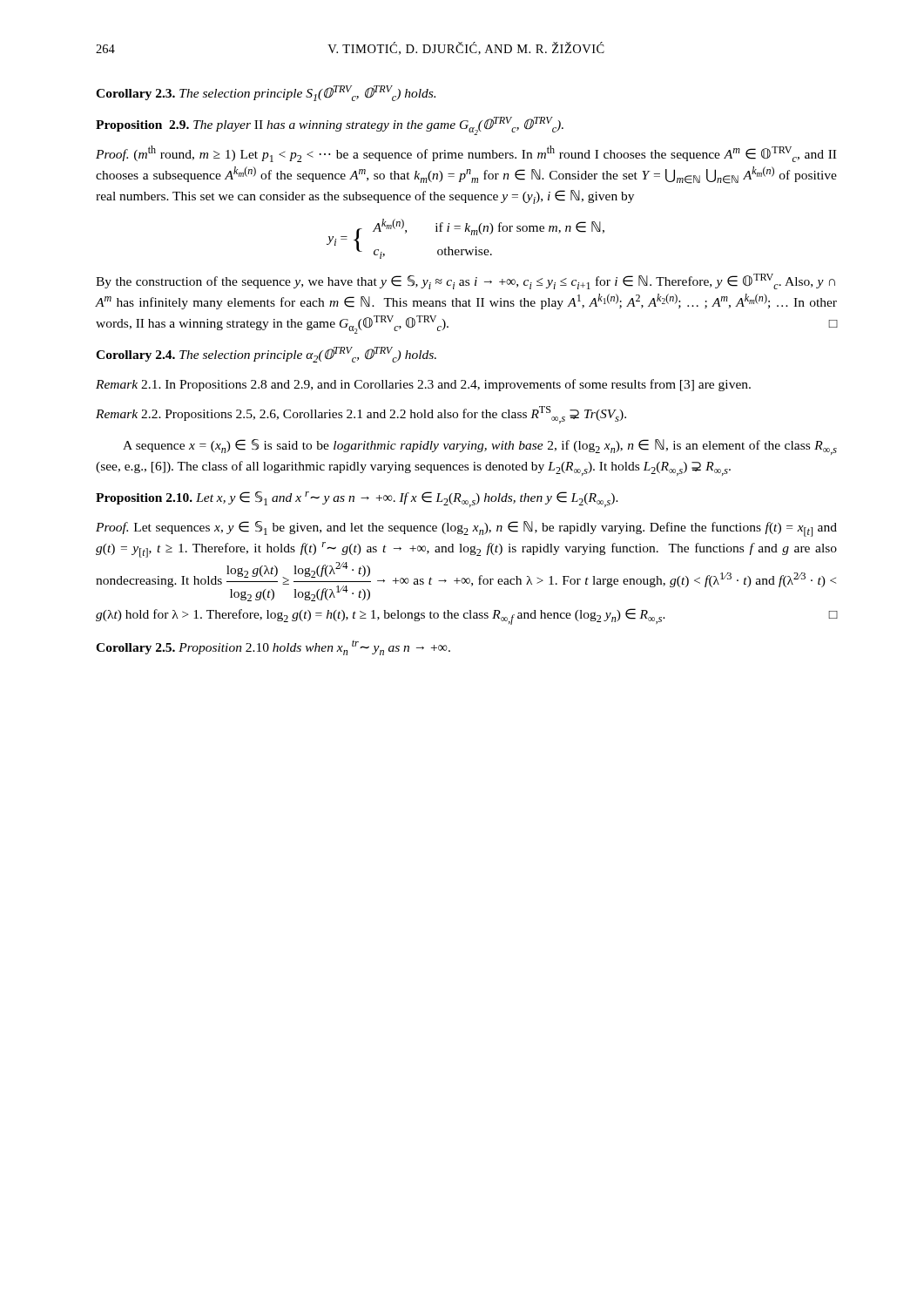Click the passage that begins "By the construction of the sequence y,"
Viewport: 924px width, 1307px height.
466,303
